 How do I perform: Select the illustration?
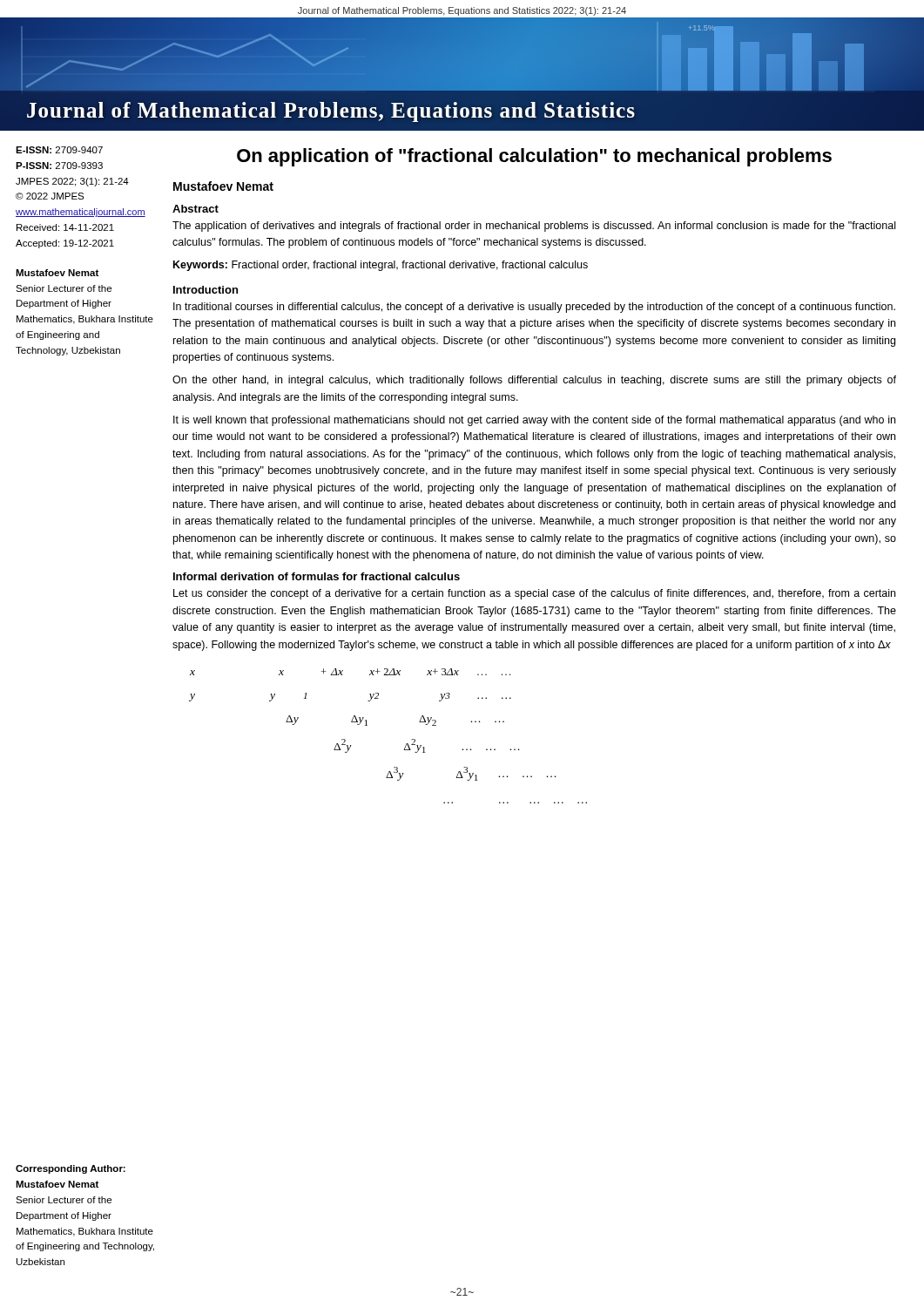click(462, 74)
